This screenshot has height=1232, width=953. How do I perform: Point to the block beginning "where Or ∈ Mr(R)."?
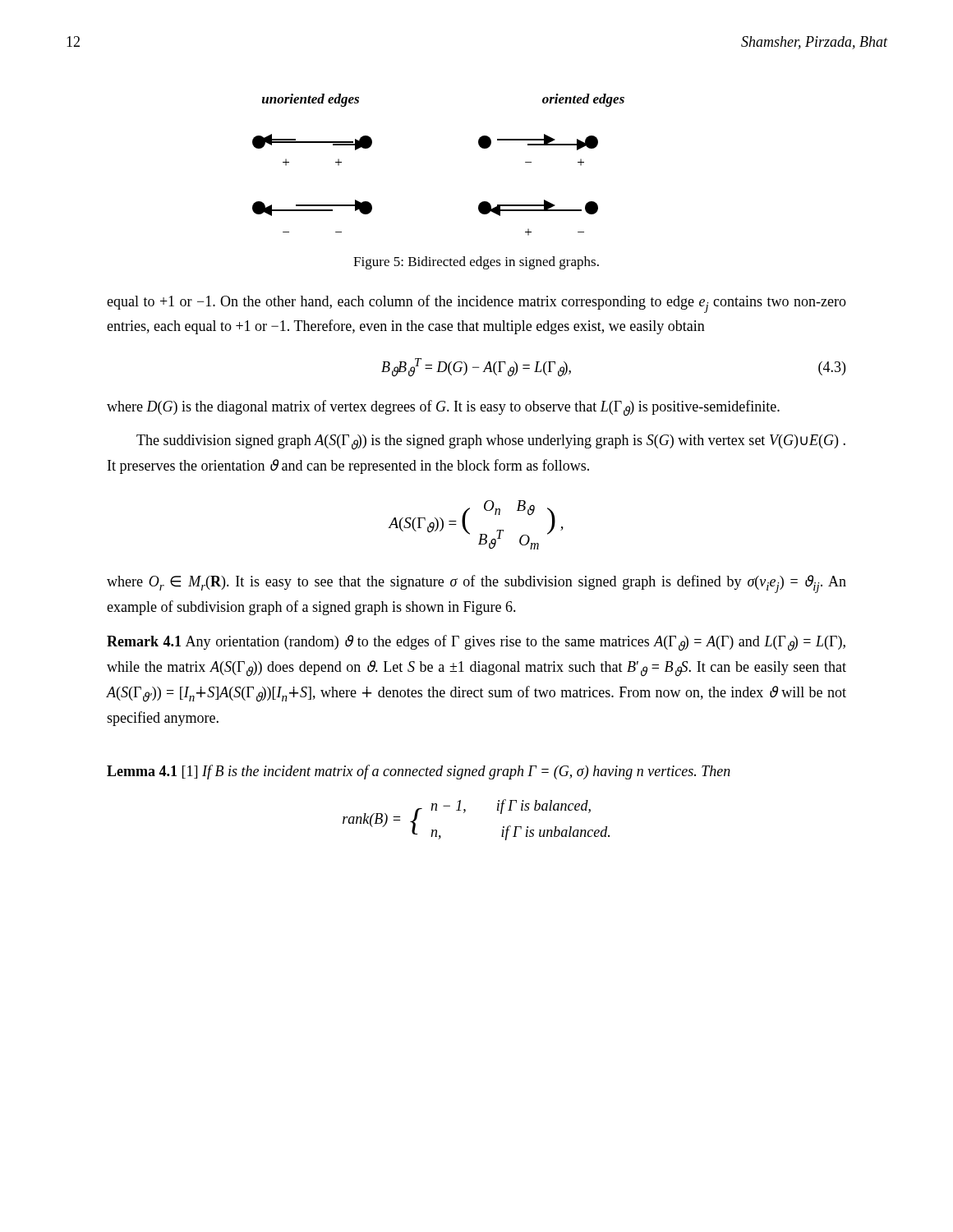click(x=476, y=594)
